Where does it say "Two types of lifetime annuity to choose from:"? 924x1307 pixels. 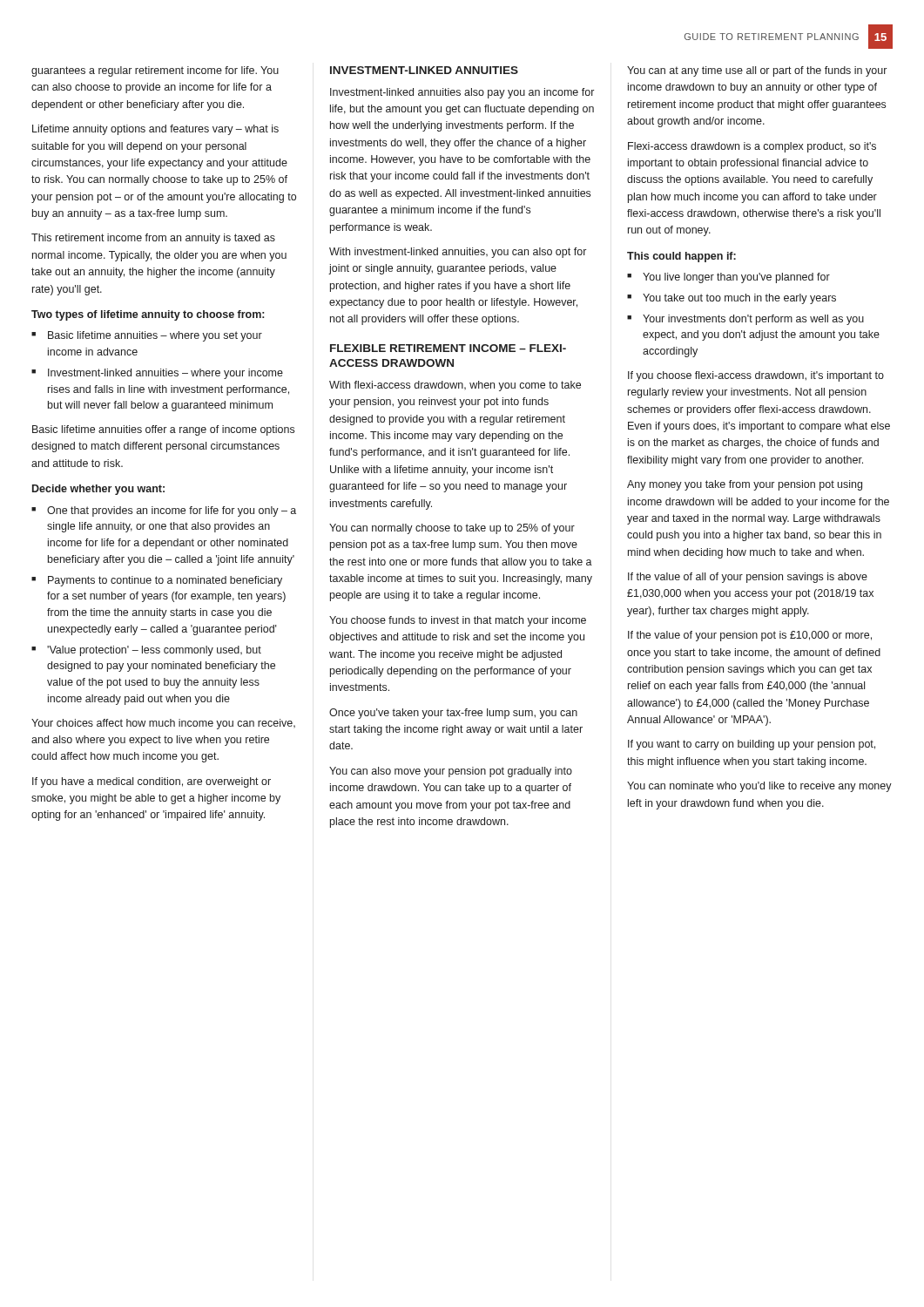pos(148,314)
